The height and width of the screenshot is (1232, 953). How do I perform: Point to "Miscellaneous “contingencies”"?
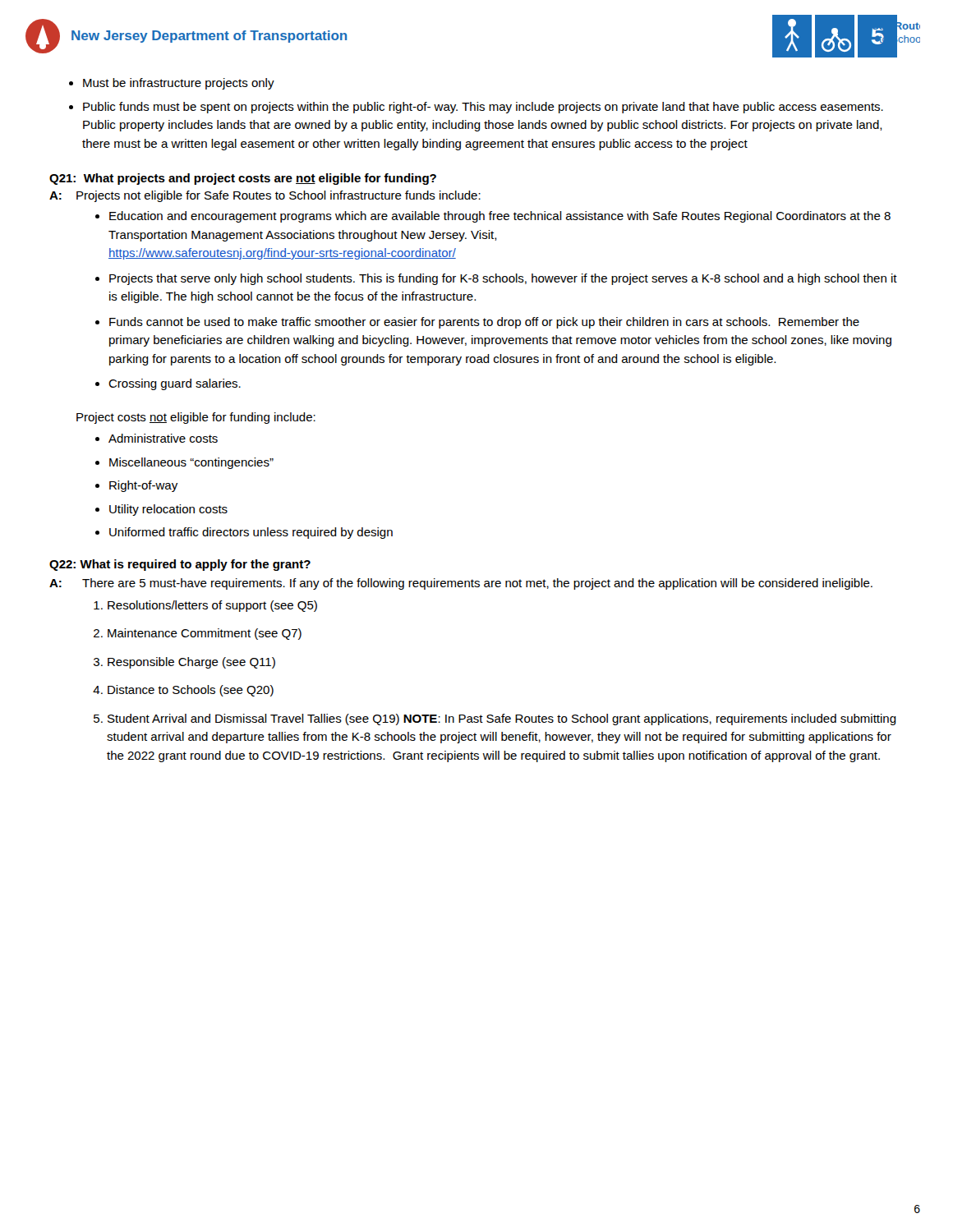click(x=191, y=462)
